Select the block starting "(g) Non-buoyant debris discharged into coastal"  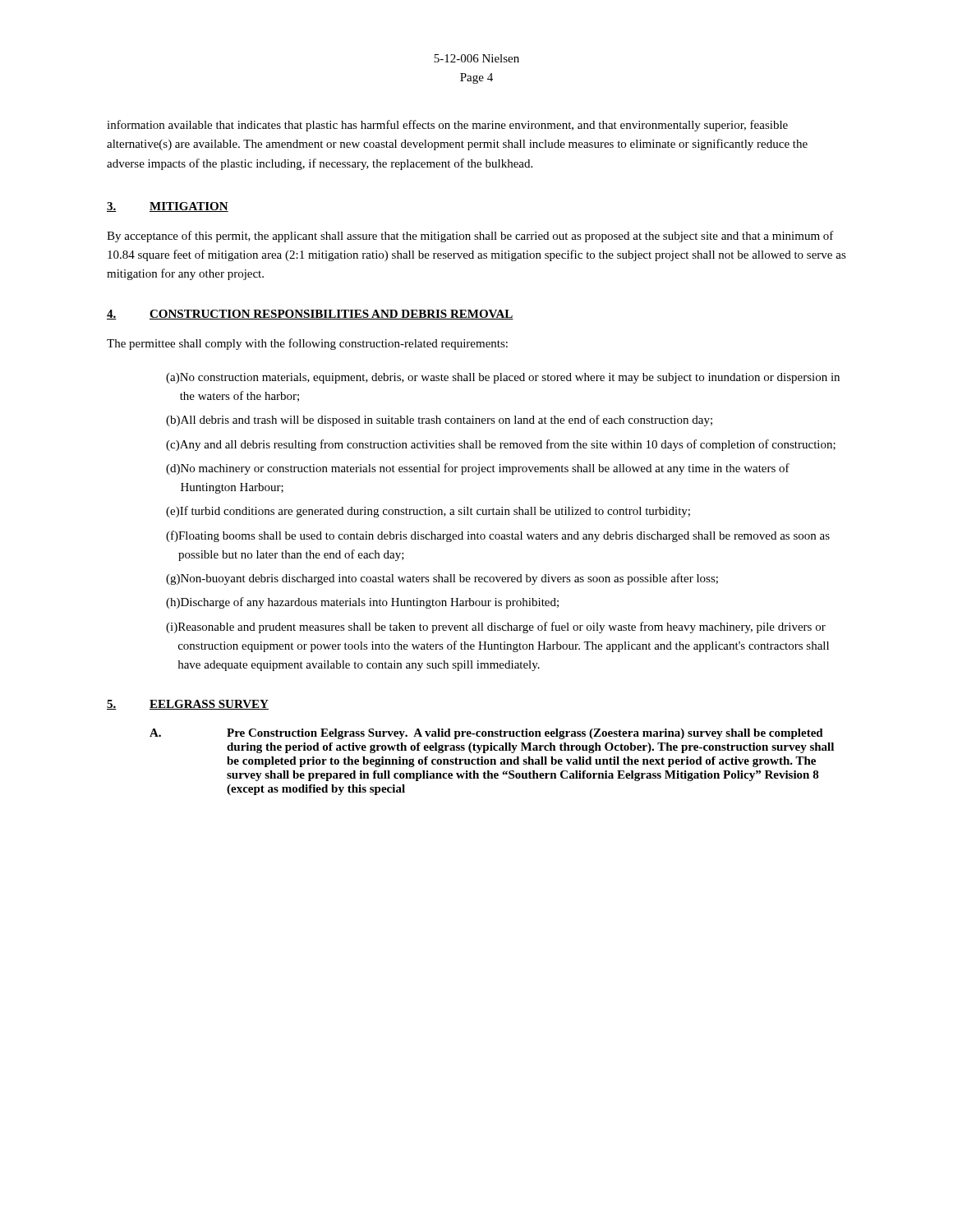[476, 579]
